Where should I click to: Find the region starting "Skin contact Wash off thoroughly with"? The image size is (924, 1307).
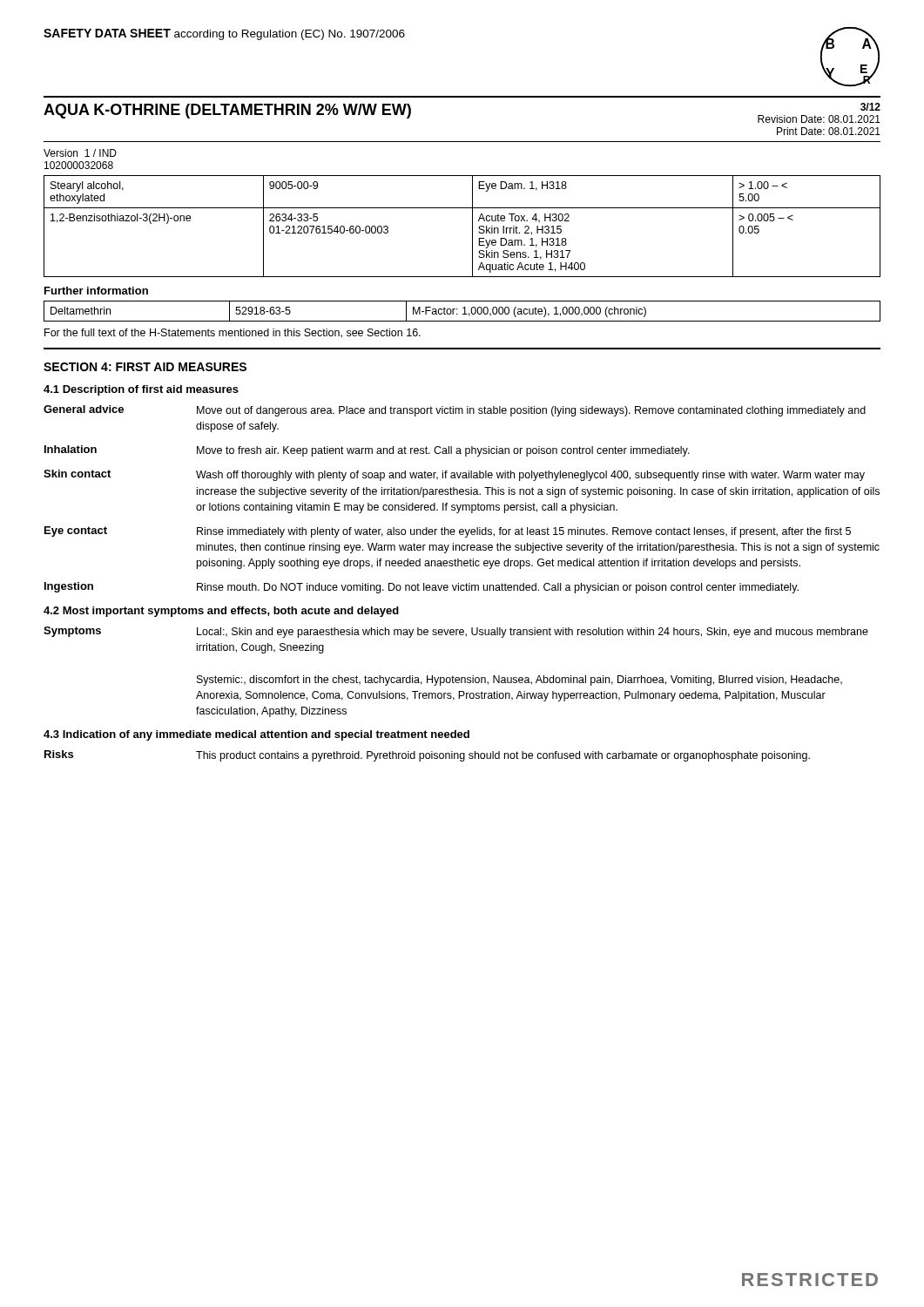coord(462,491)
